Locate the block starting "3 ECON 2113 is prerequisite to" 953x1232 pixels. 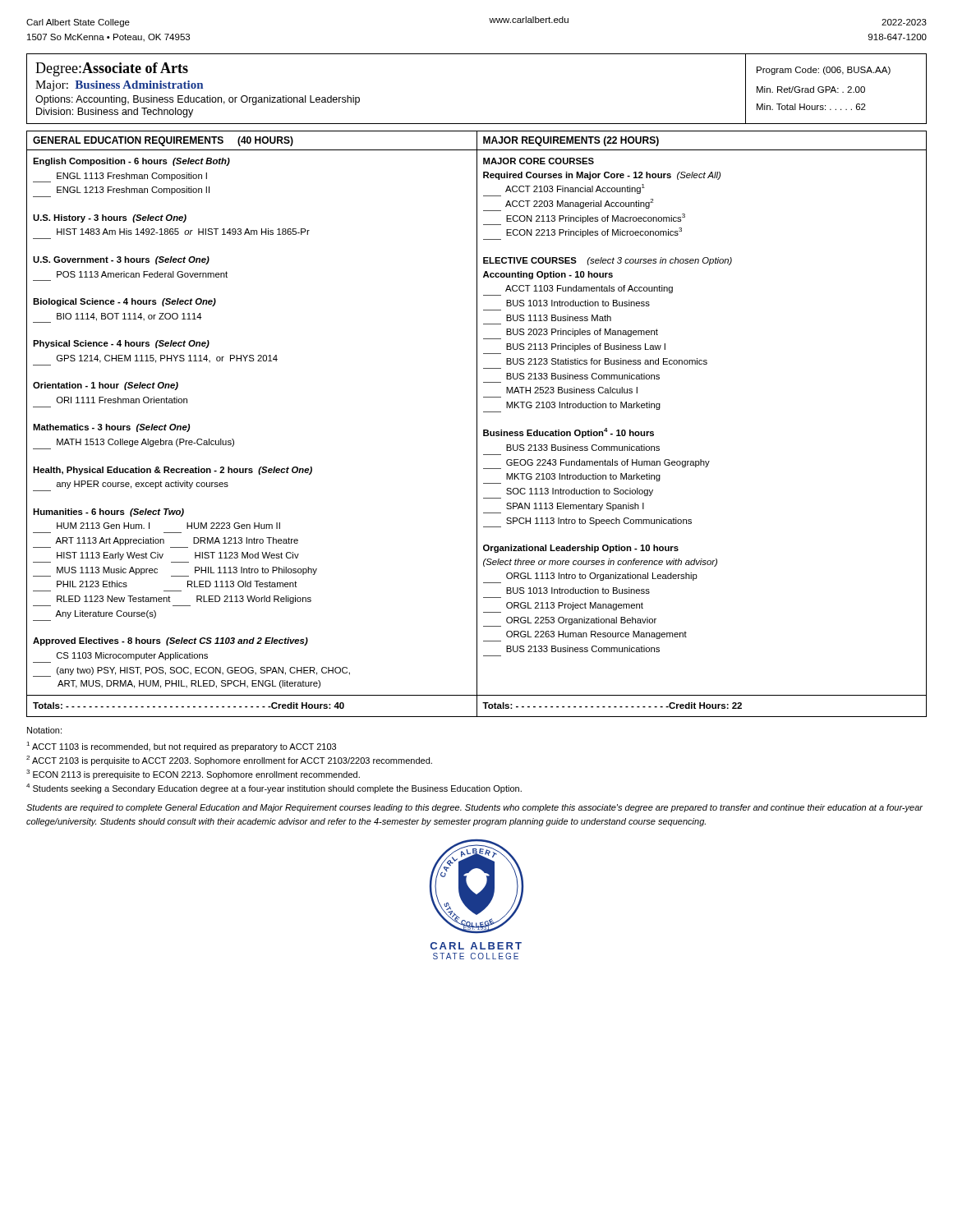pyautogui.click(x=193, y=774)
